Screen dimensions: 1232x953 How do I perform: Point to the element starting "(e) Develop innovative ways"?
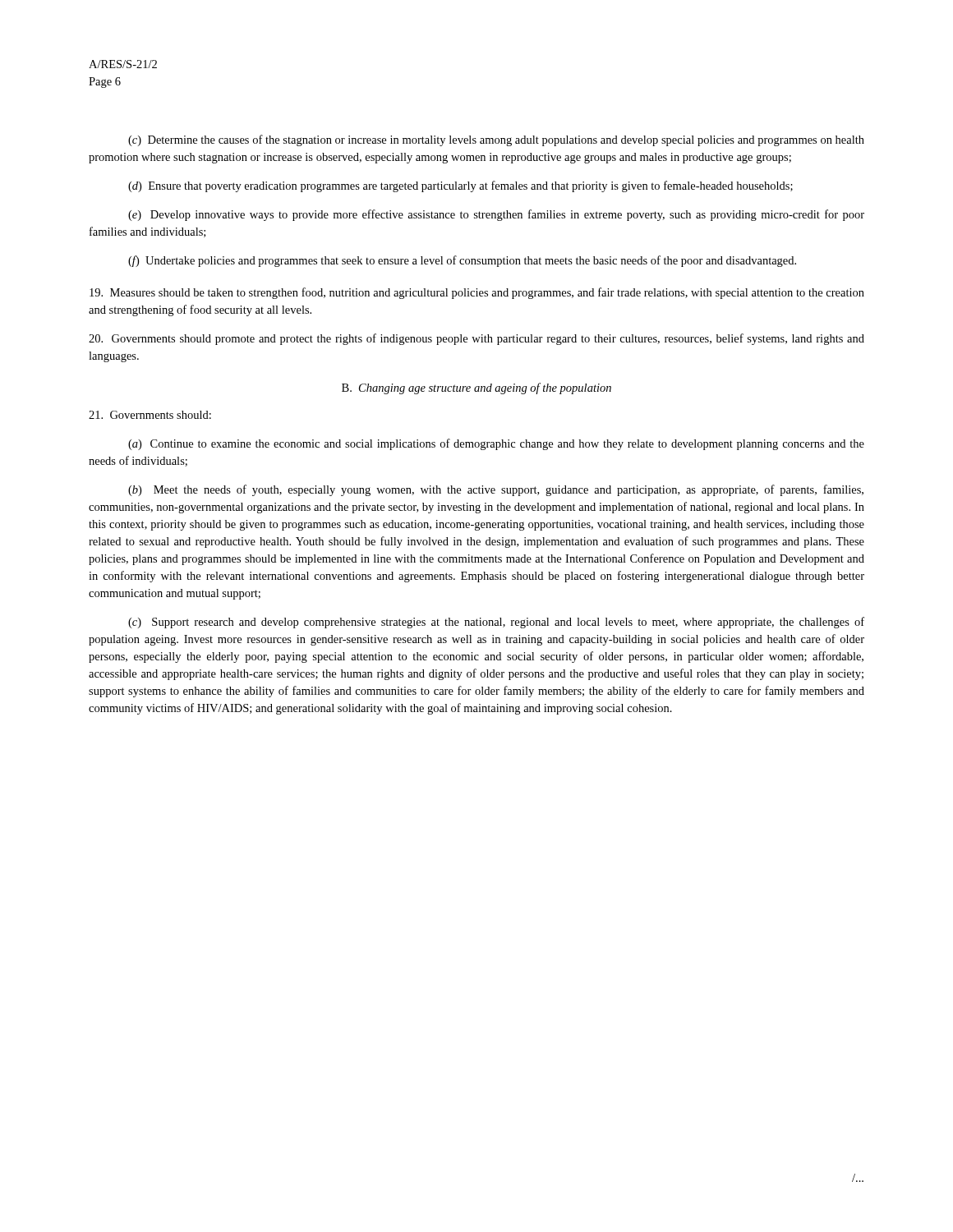coord(476,223)
